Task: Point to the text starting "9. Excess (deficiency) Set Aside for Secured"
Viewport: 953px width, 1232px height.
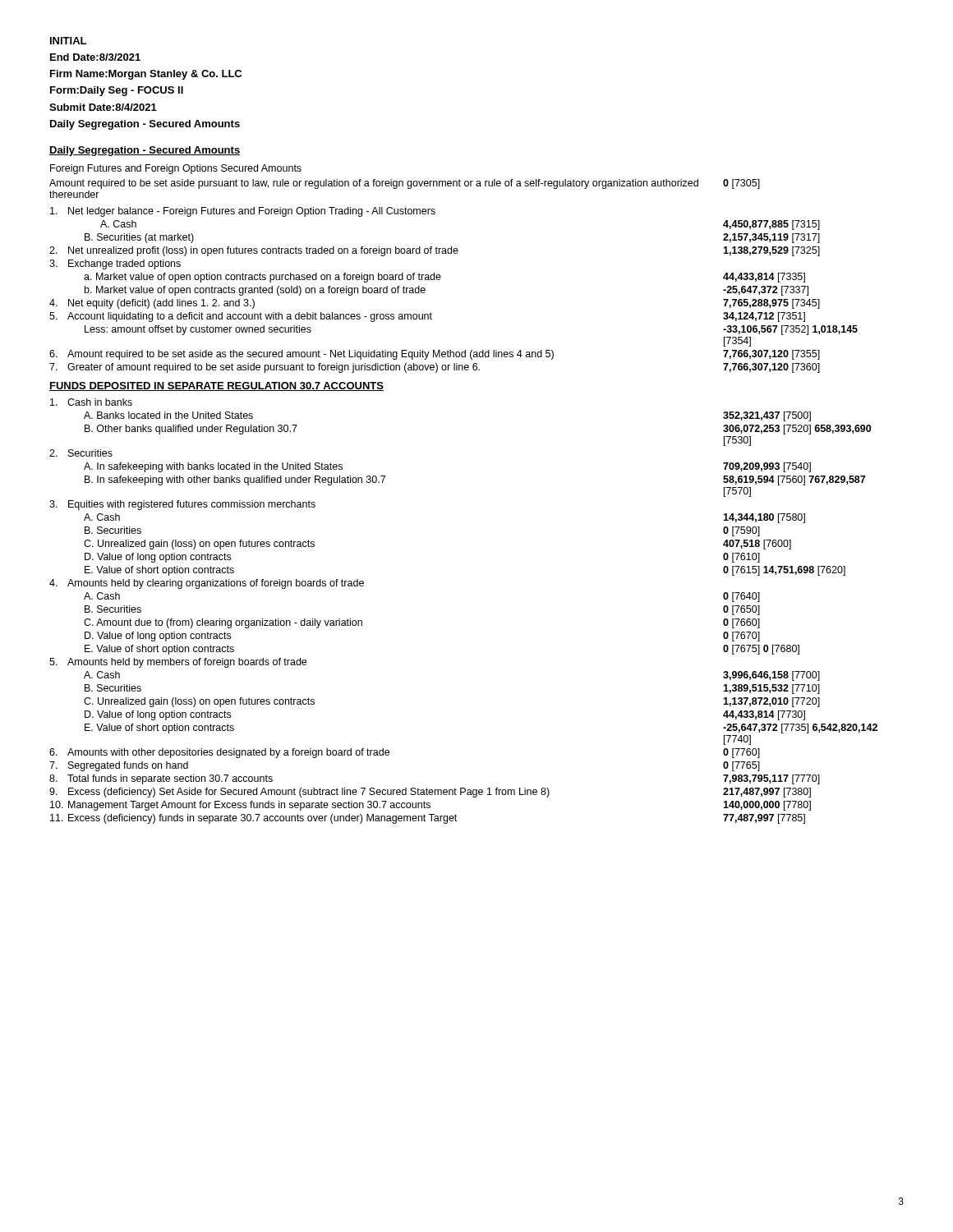Action: tap(476, 792)
